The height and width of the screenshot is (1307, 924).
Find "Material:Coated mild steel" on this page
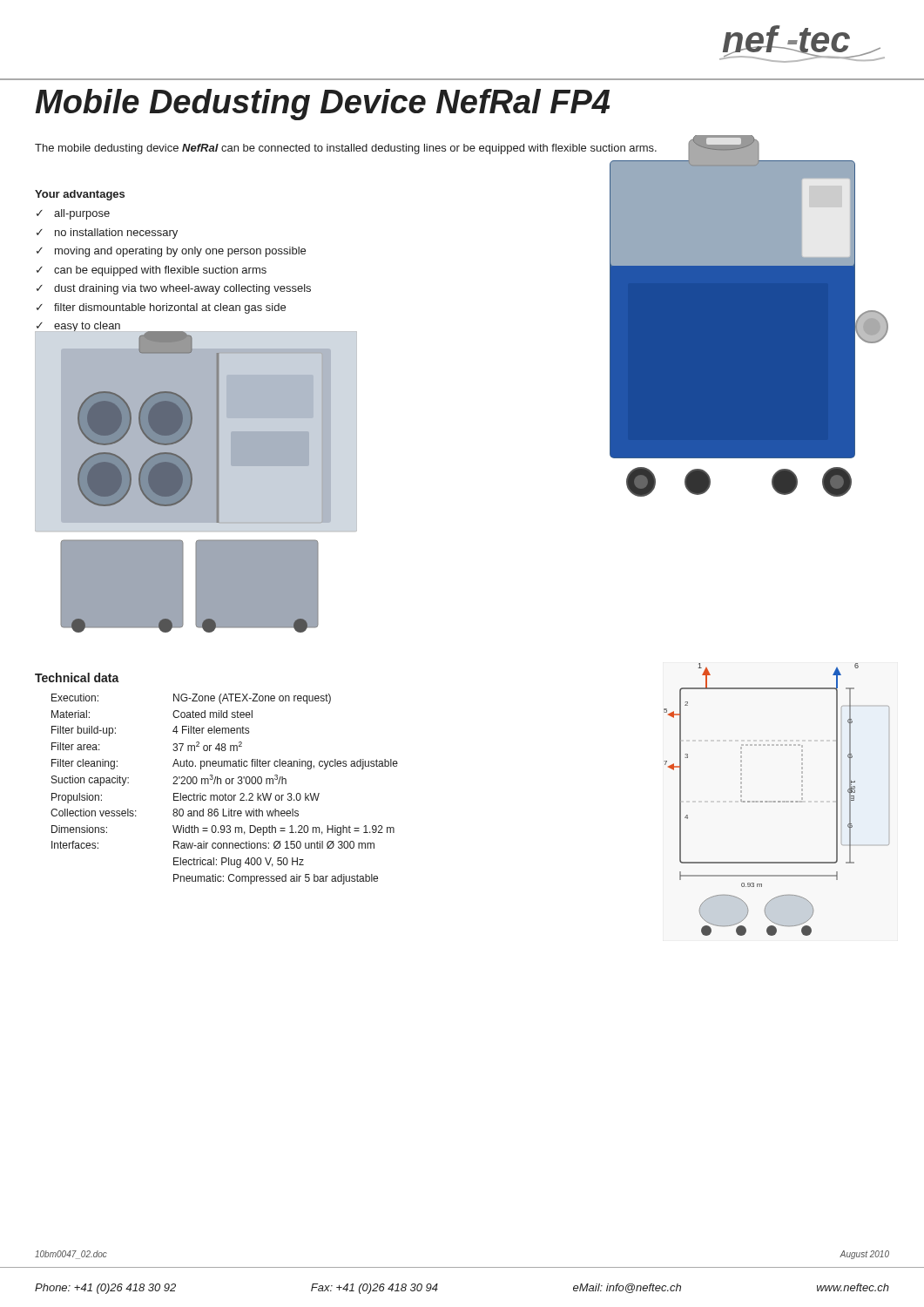[66, 714]
